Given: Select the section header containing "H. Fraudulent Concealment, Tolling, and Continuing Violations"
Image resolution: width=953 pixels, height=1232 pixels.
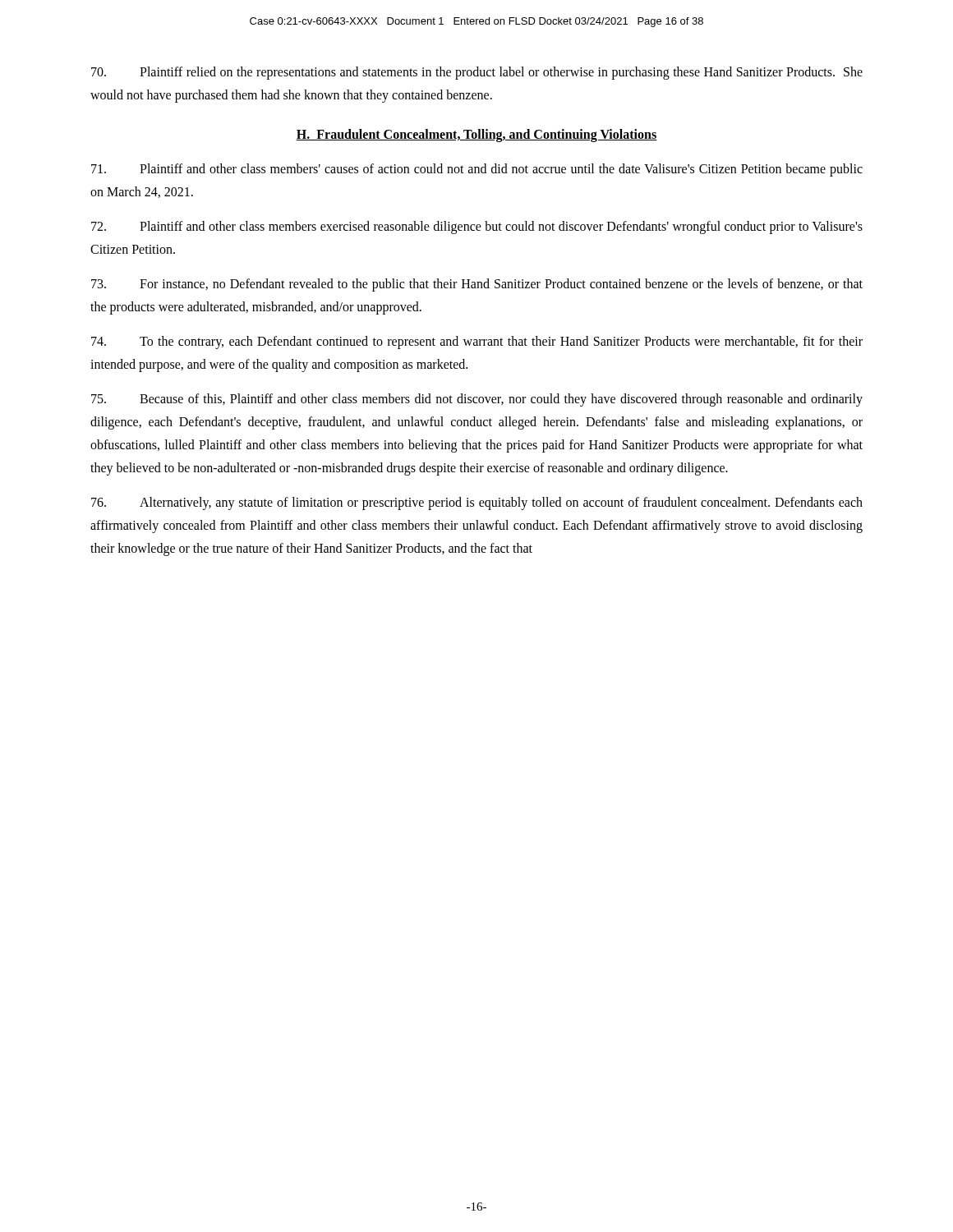Looking at the screenshot, I should [476, 134].
